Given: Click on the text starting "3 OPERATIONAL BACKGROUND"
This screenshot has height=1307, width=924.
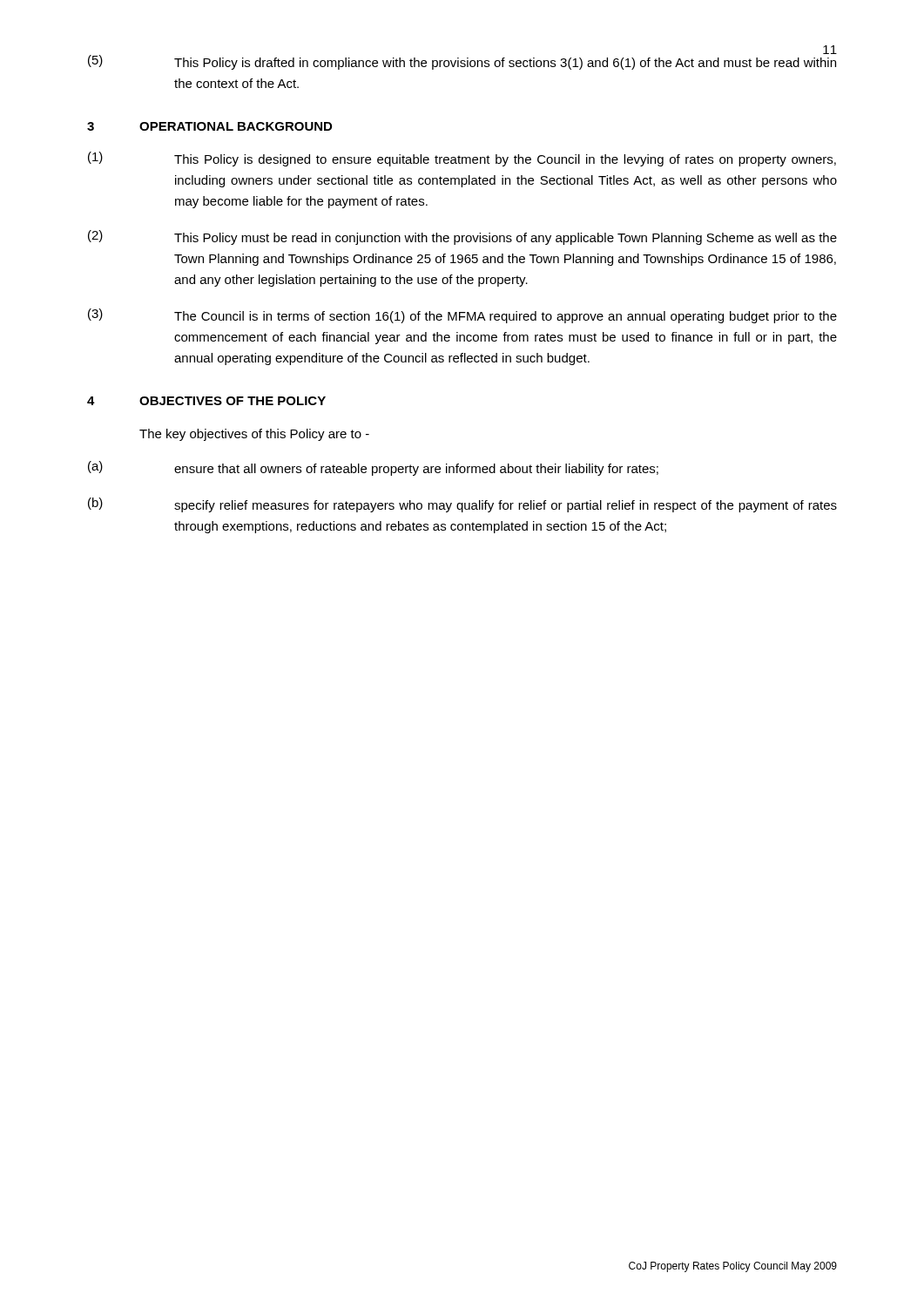Looking at the screenshot, I should click(210, 126).
